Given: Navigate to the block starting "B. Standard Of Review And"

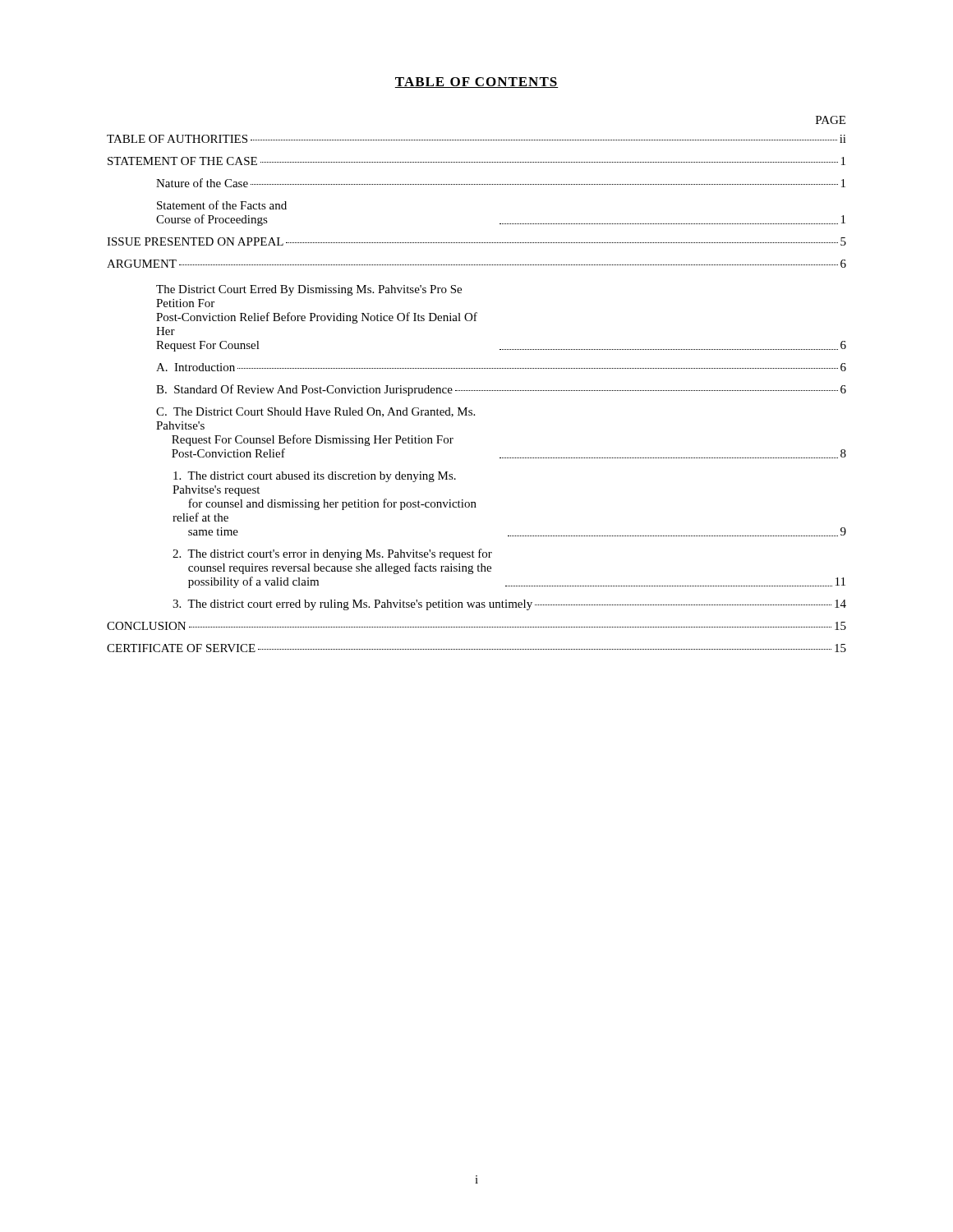Looking at the screenshot, I should pyautogui.click(x=501, y=390).
